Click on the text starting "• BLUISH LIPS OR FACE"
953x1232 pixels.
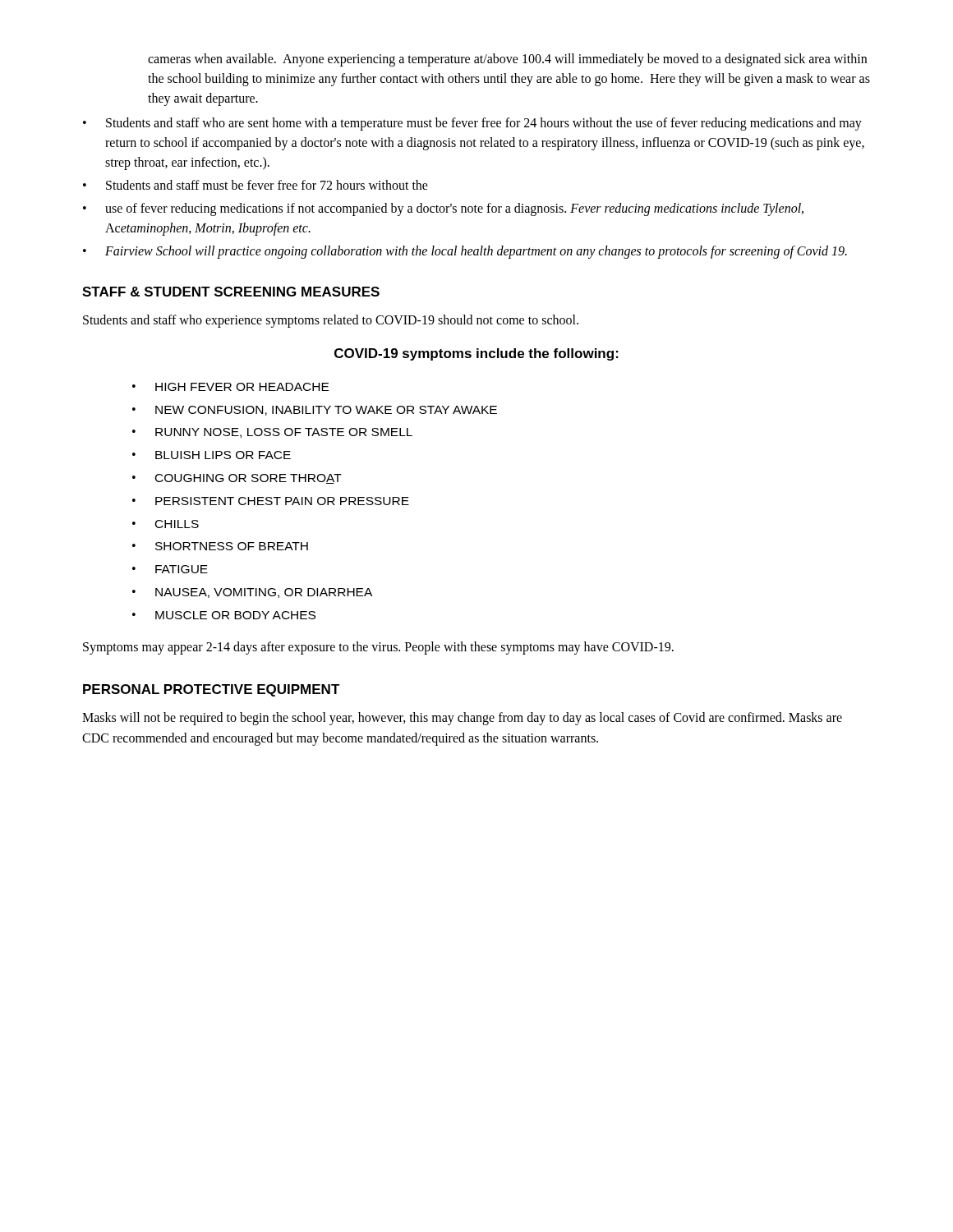212,455
